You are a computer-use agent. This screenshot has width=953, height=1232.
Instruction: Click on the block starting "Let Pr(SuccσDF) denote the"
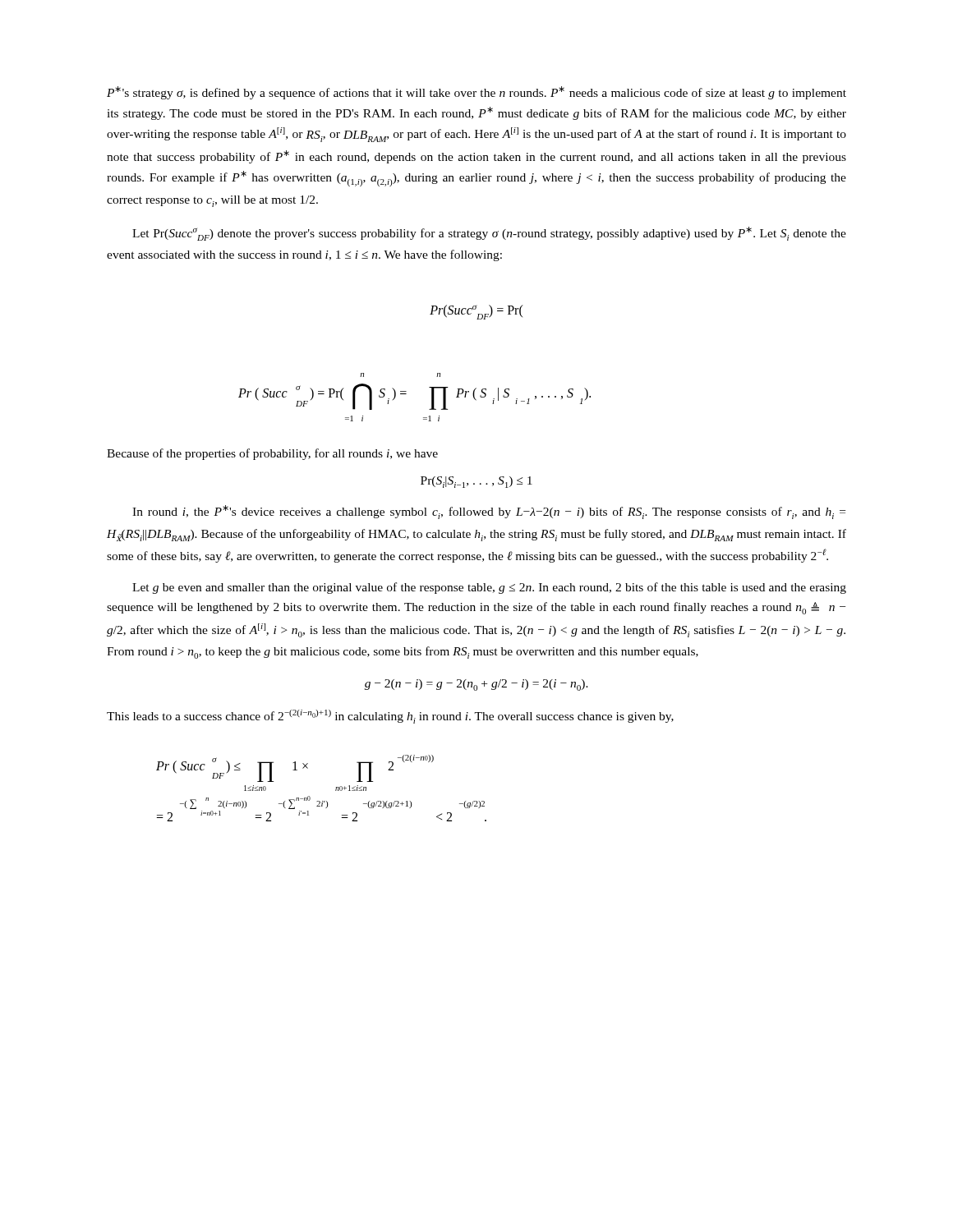476,244
